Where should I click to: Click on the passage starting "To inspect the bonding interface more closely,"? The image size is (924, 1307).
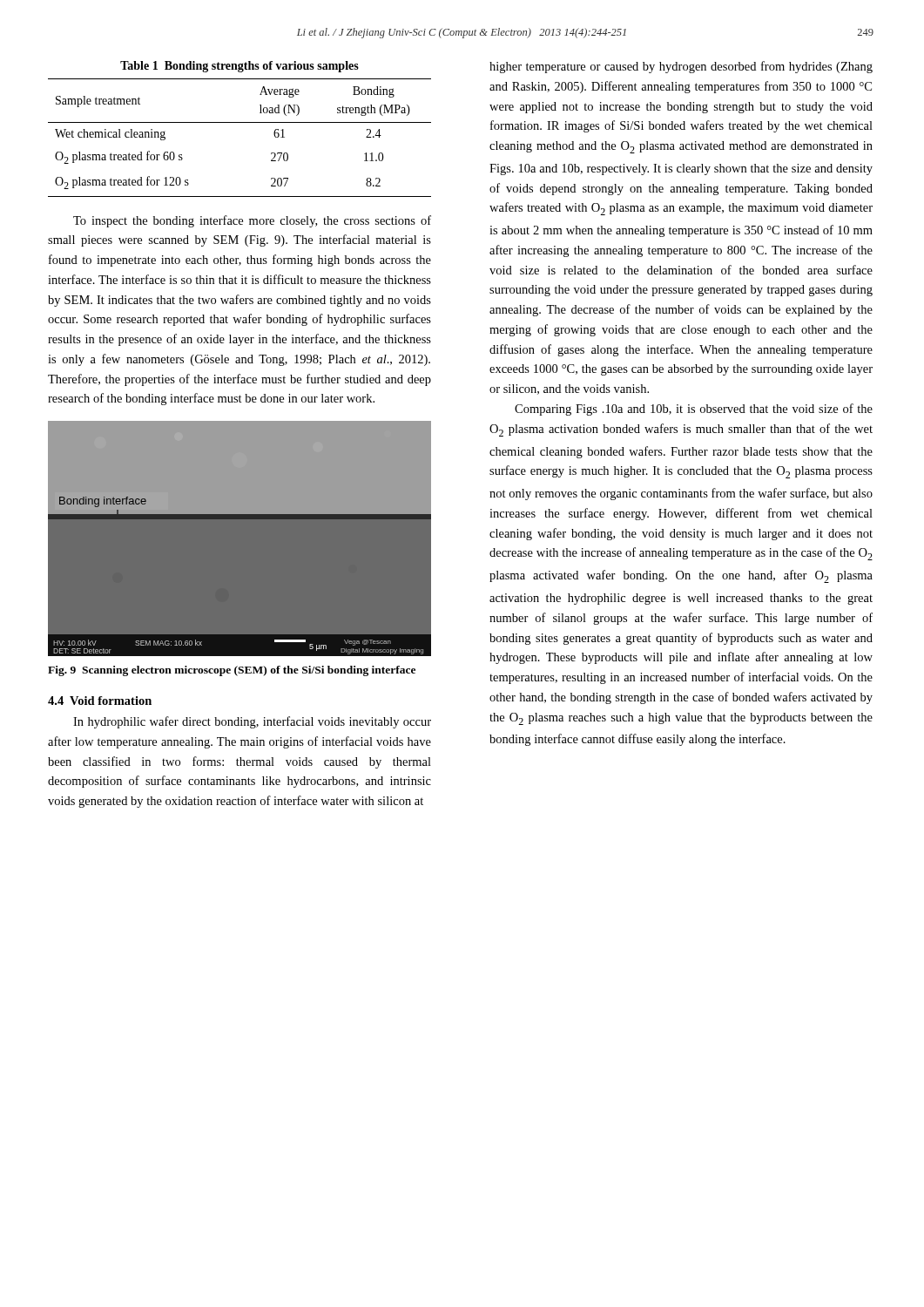239,310
